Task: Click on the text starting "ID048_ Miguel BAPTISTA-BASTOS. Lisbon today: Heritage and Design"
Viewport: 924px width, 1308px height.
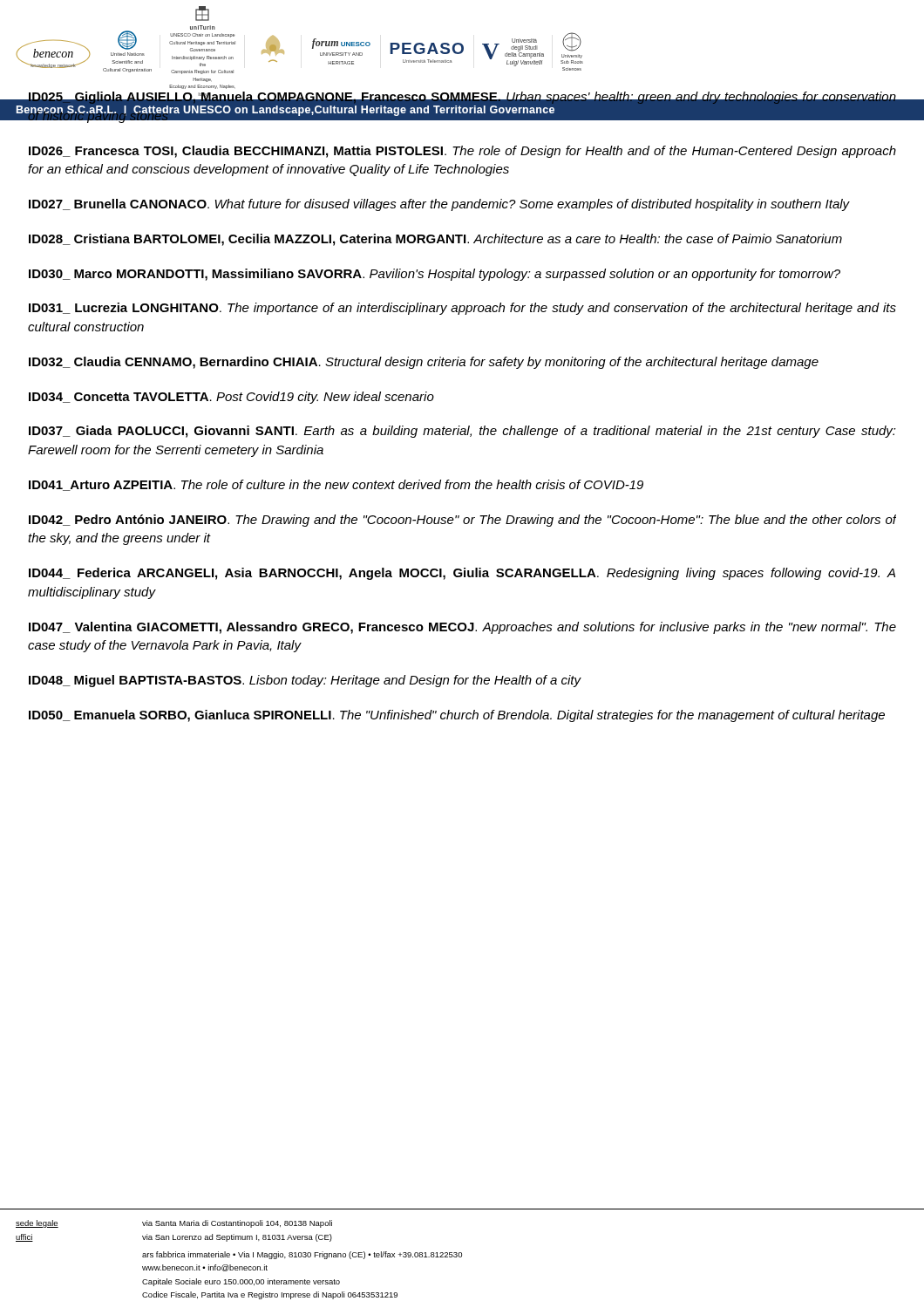Action: coord(304,680)
